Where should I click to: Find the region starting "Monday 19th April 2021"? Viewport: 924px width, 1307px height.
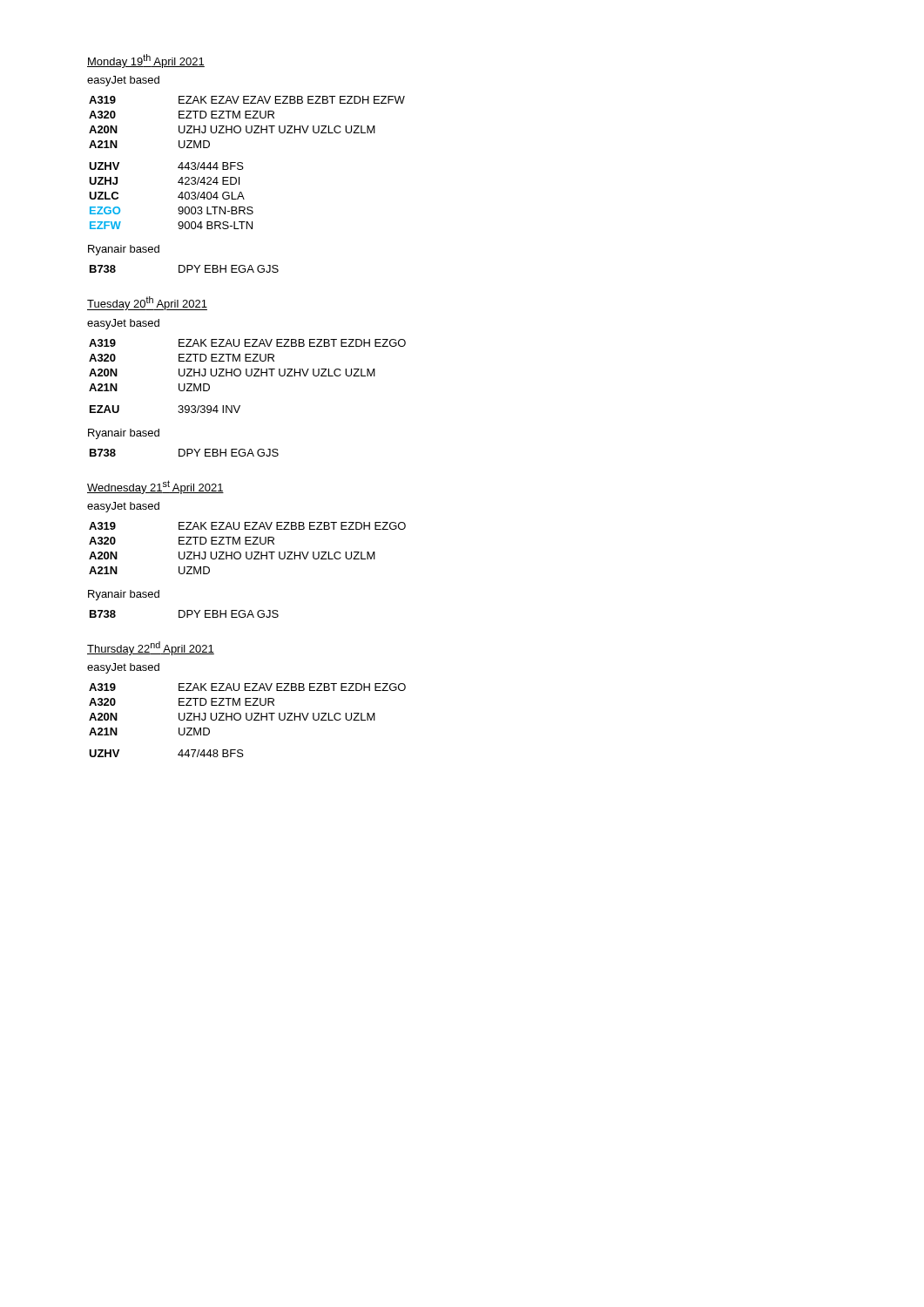coord(146,60)
